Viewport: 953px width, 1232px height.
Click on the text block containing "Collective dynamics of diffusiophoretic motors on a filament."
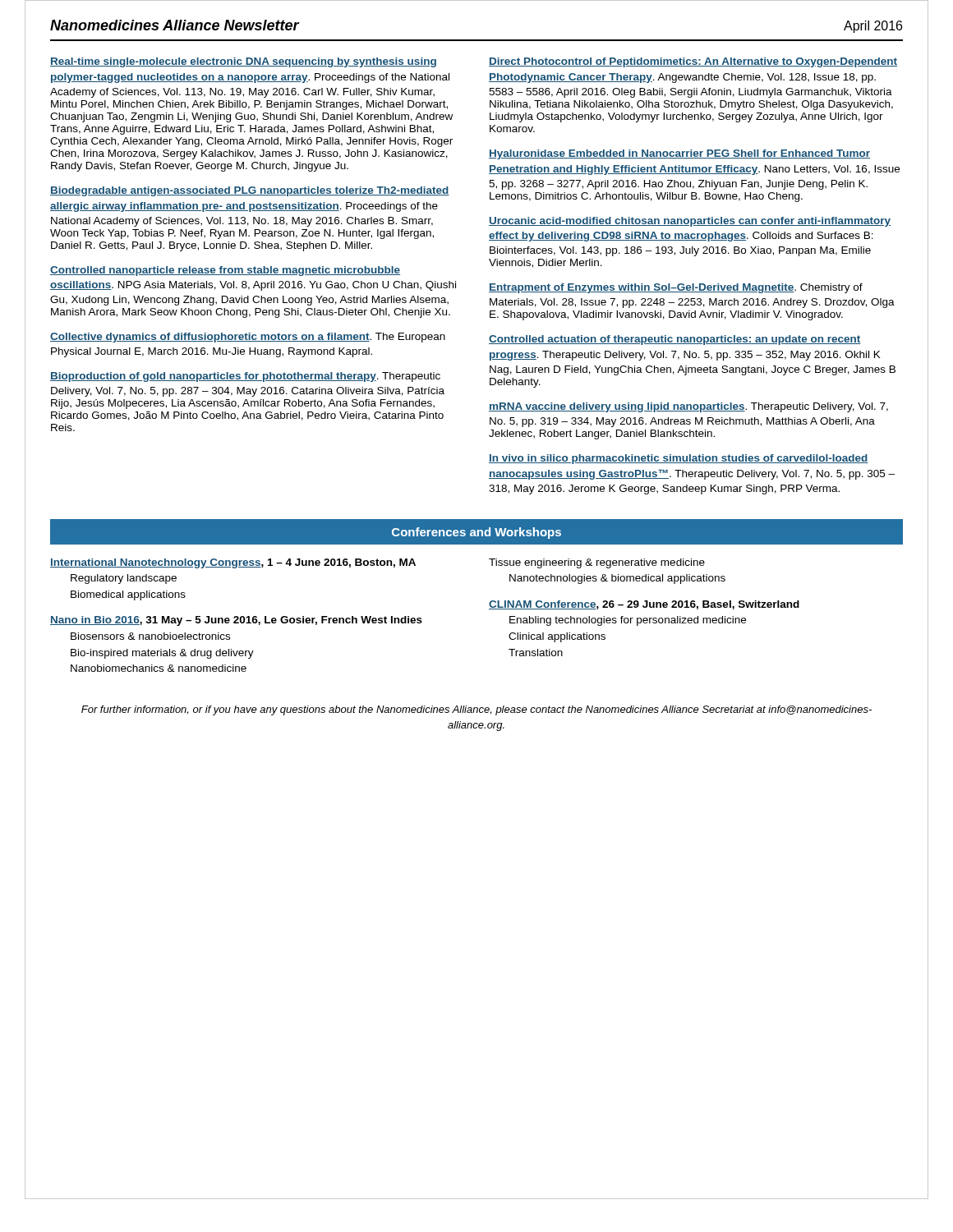pos(248,344)
